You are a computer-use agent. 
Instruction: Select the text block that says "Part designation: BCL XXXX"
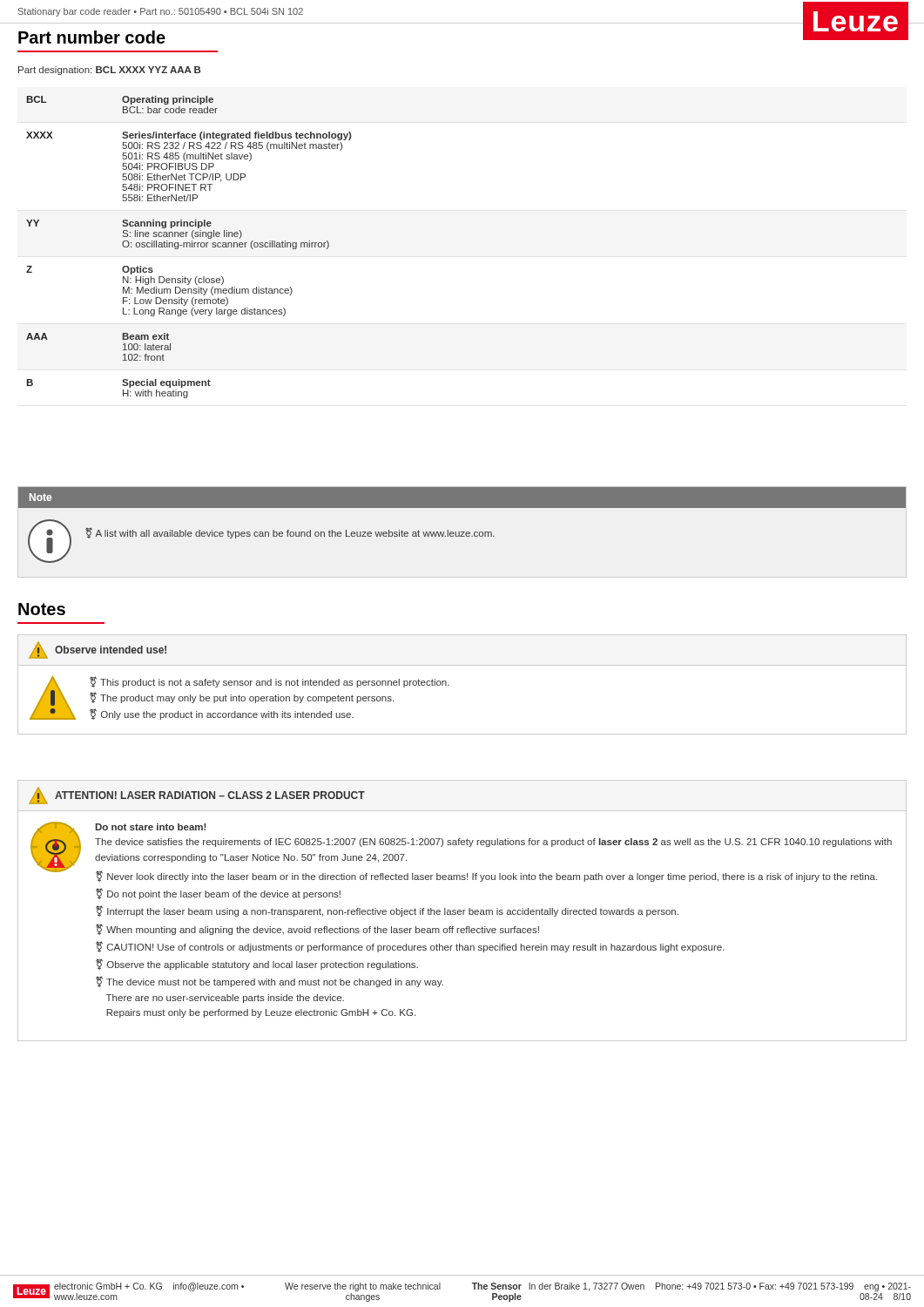pos(109,70)
